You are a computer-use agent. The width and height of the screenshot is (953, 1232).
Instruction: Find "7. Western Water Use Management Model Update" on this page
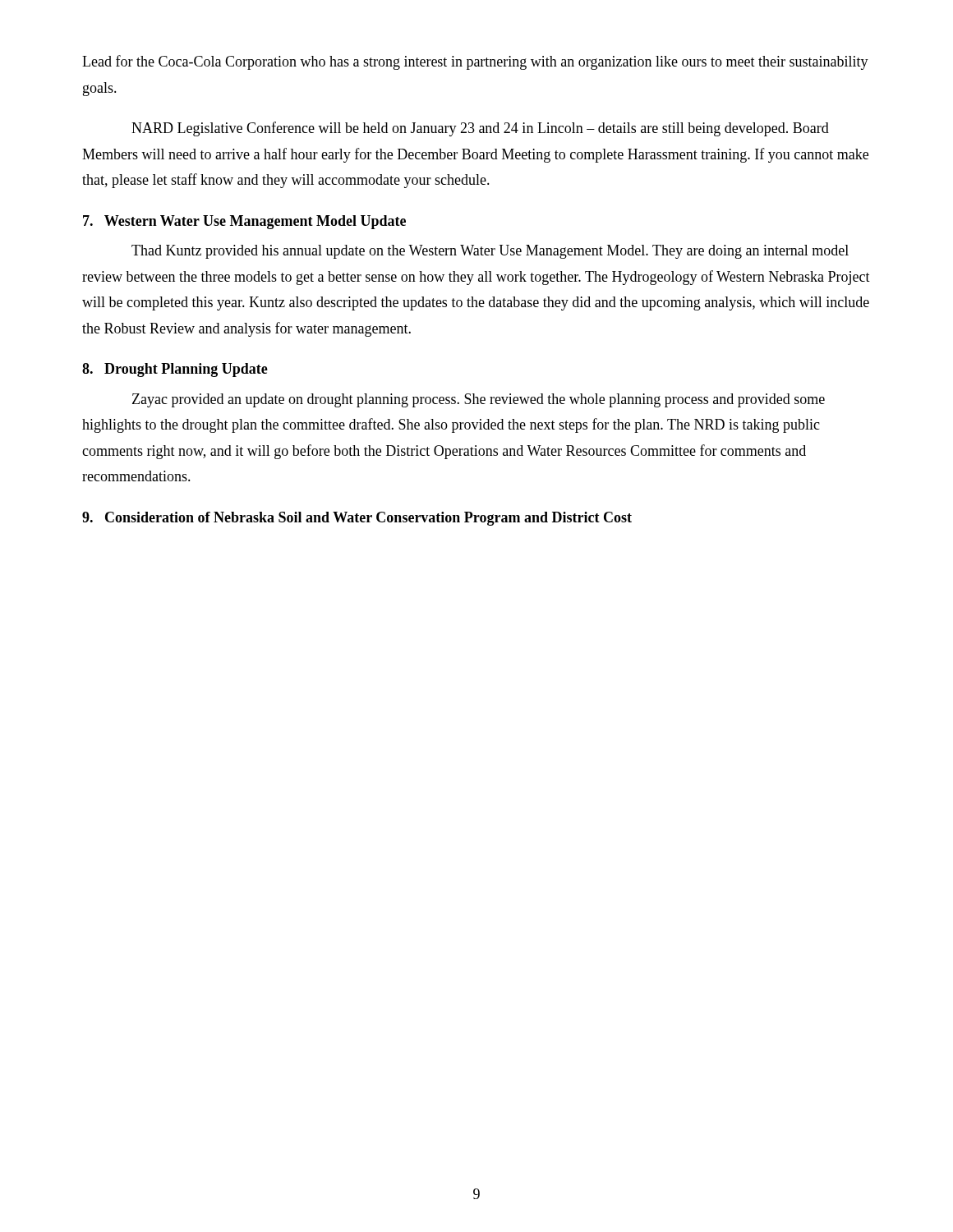click(x=244, y=221)
